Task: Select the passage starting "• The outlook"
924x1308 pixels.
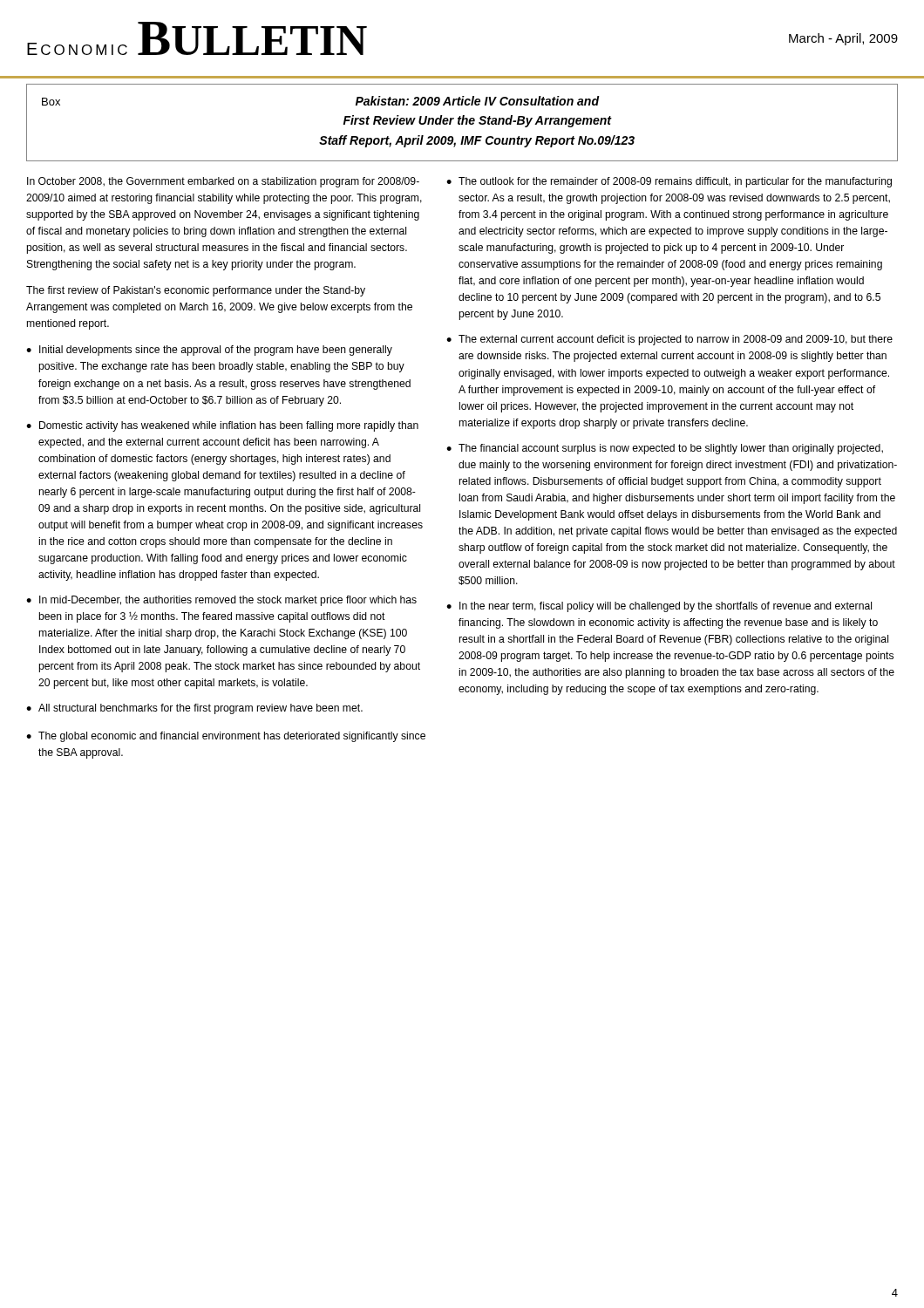Action: tap(672, 248)
